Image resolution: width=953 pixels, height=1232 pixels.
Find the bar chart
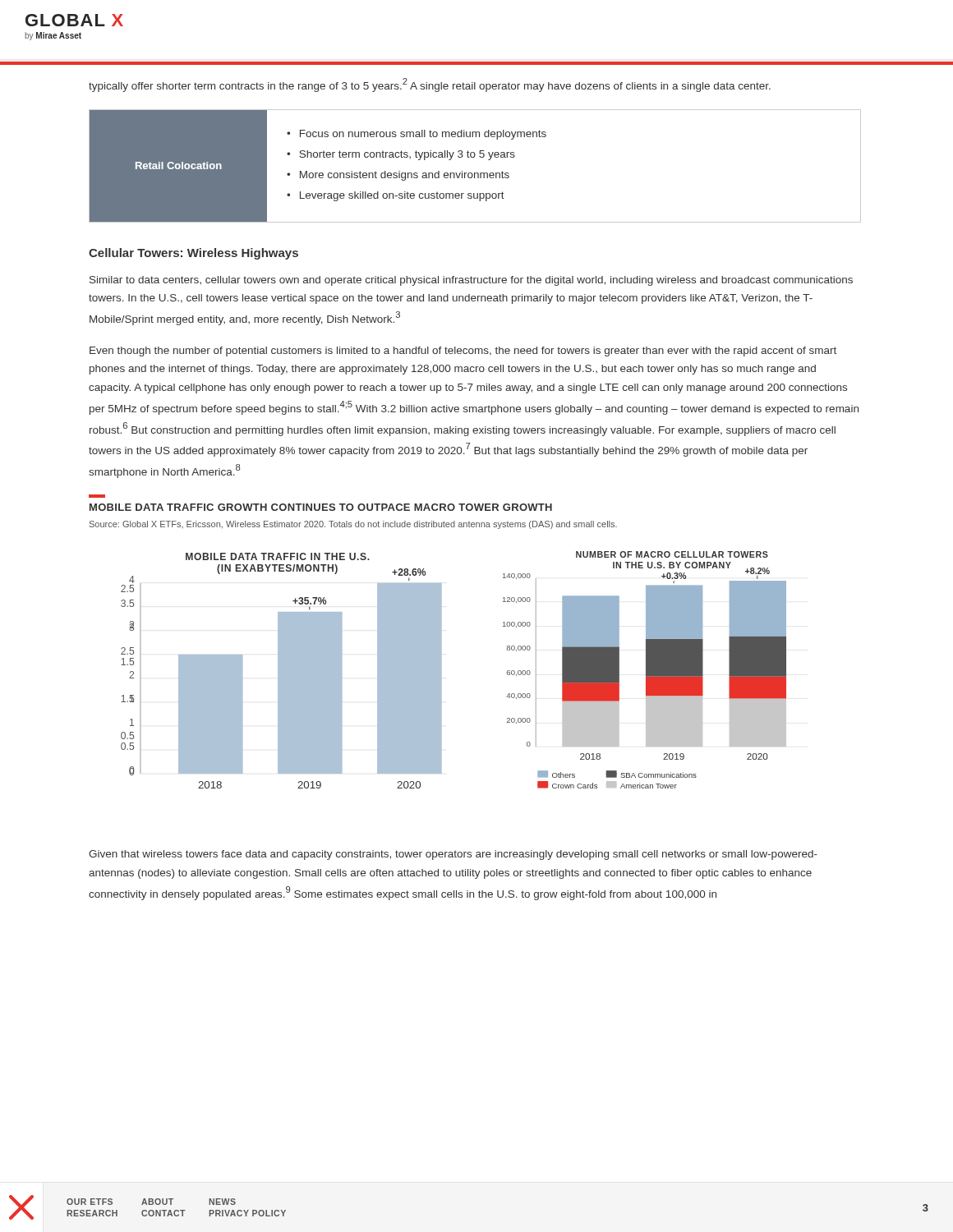click(x=278, y=686)
